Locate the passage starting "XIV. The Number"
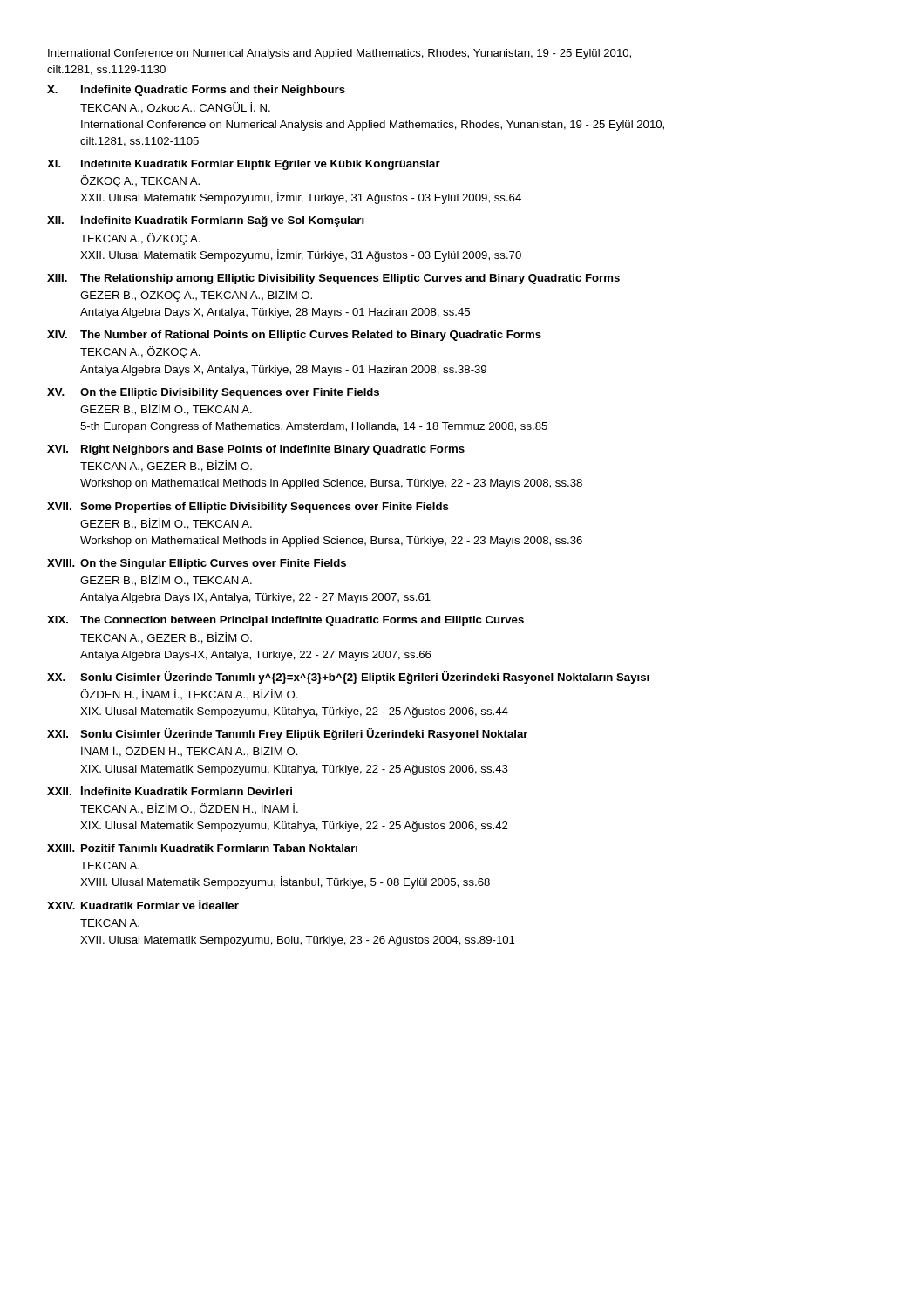 pos(294,336)
